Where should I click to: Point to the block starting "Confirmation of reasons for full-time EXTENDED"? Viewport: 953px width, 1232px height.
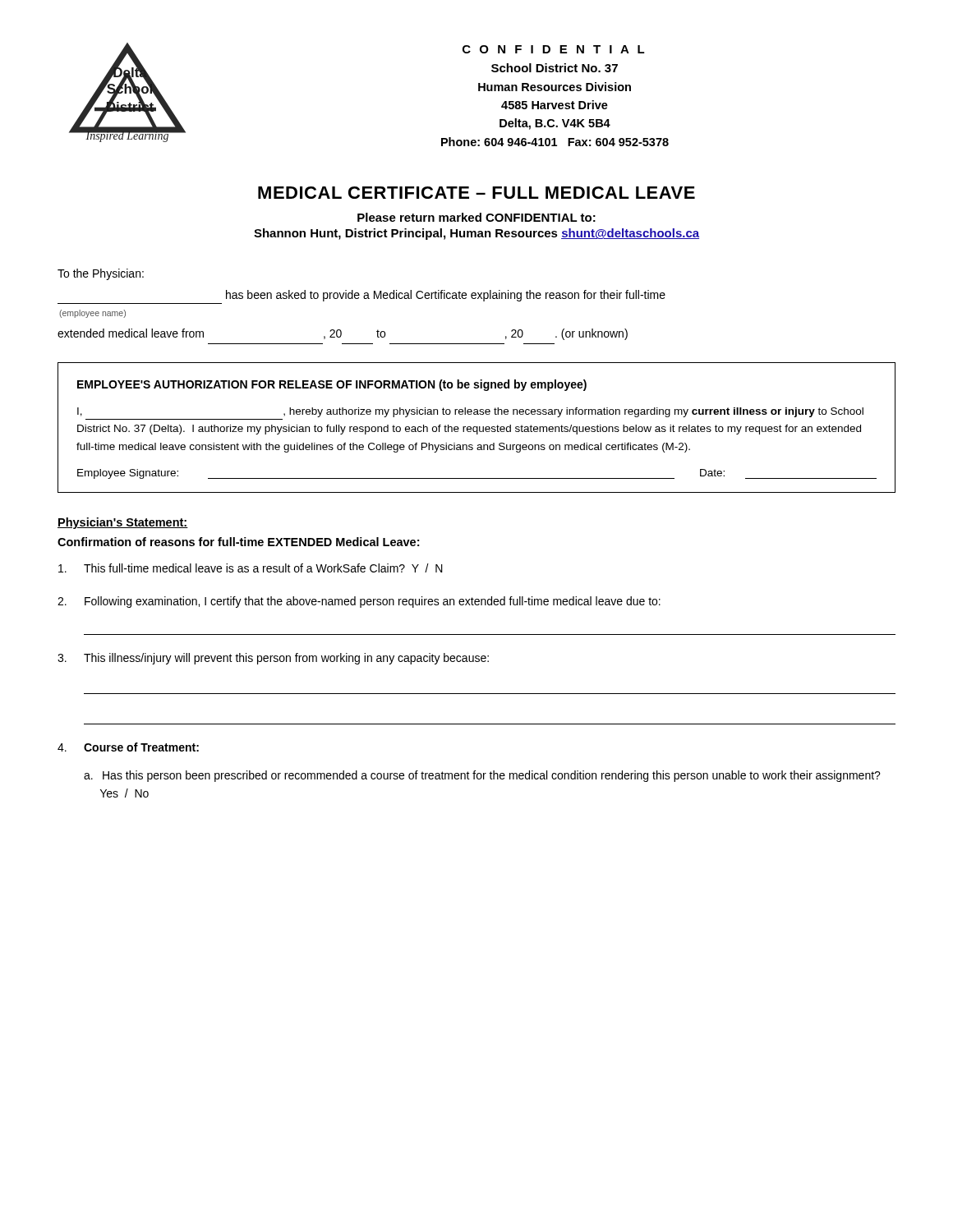[x=238, y=542]
